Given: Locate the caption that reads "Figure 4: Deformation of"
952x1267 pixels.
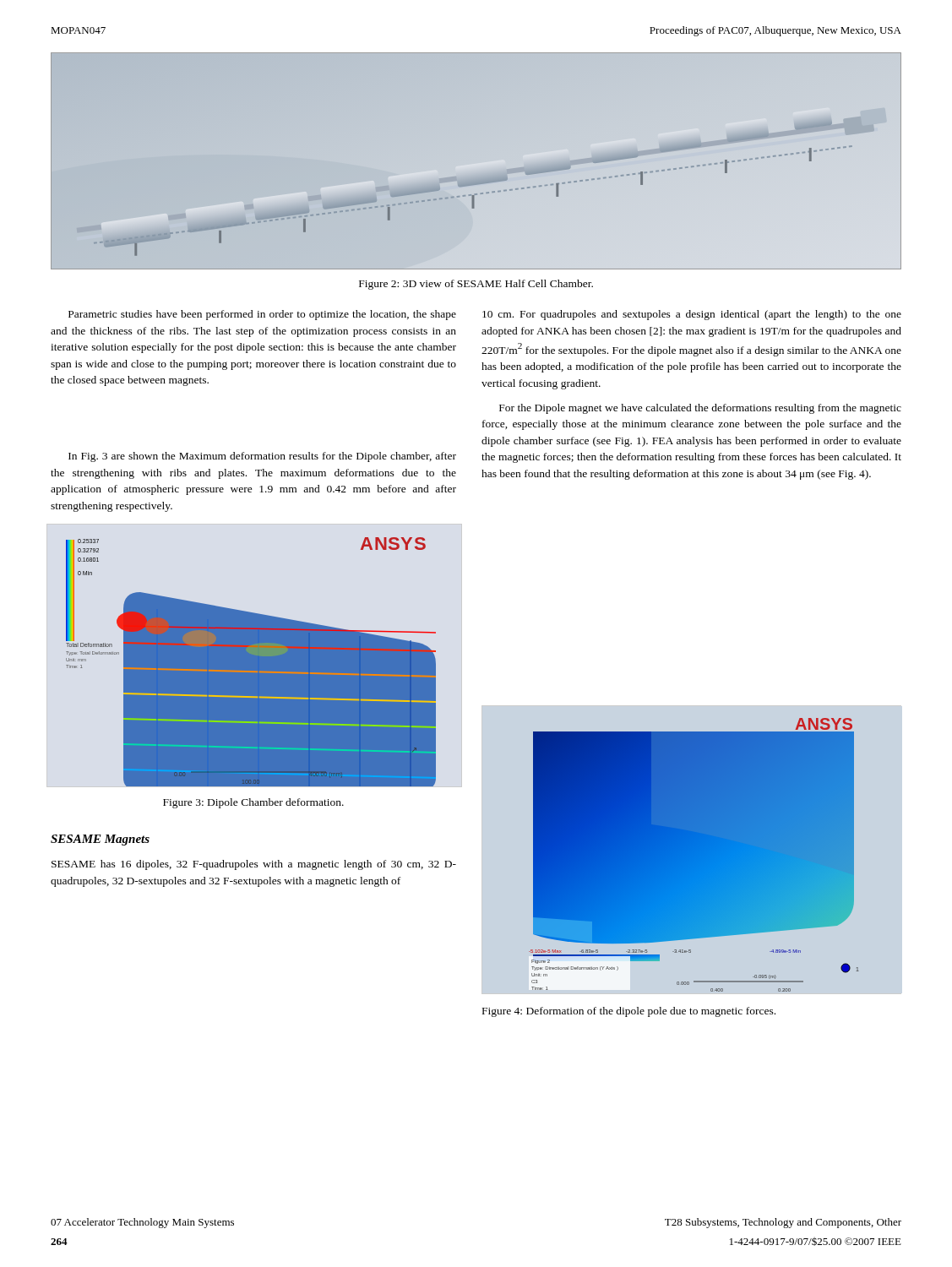Looking at the screenshot, I should 629,1011.
